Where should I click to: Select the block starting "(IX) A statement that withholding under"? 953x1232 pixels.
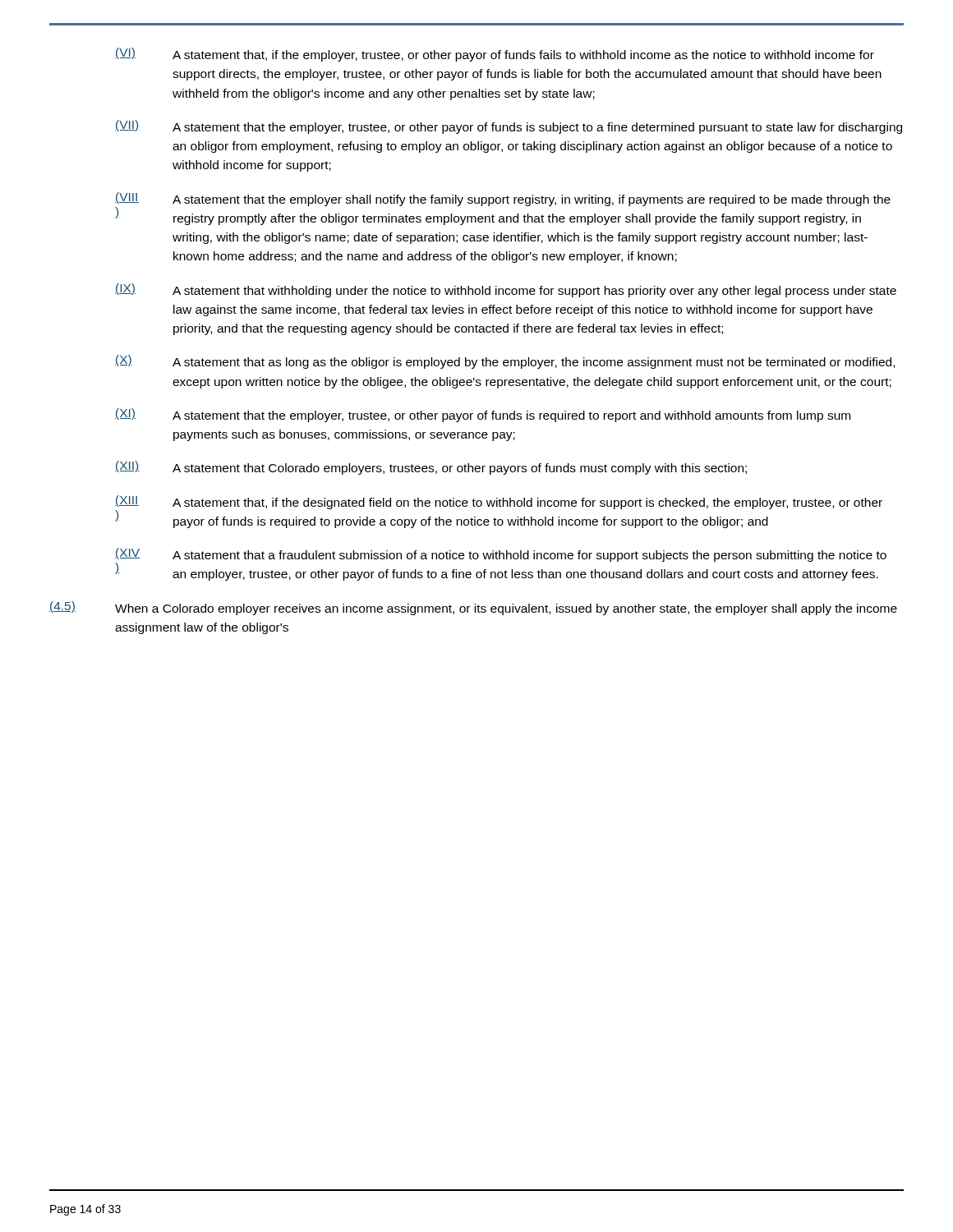(x=509, y=309)
